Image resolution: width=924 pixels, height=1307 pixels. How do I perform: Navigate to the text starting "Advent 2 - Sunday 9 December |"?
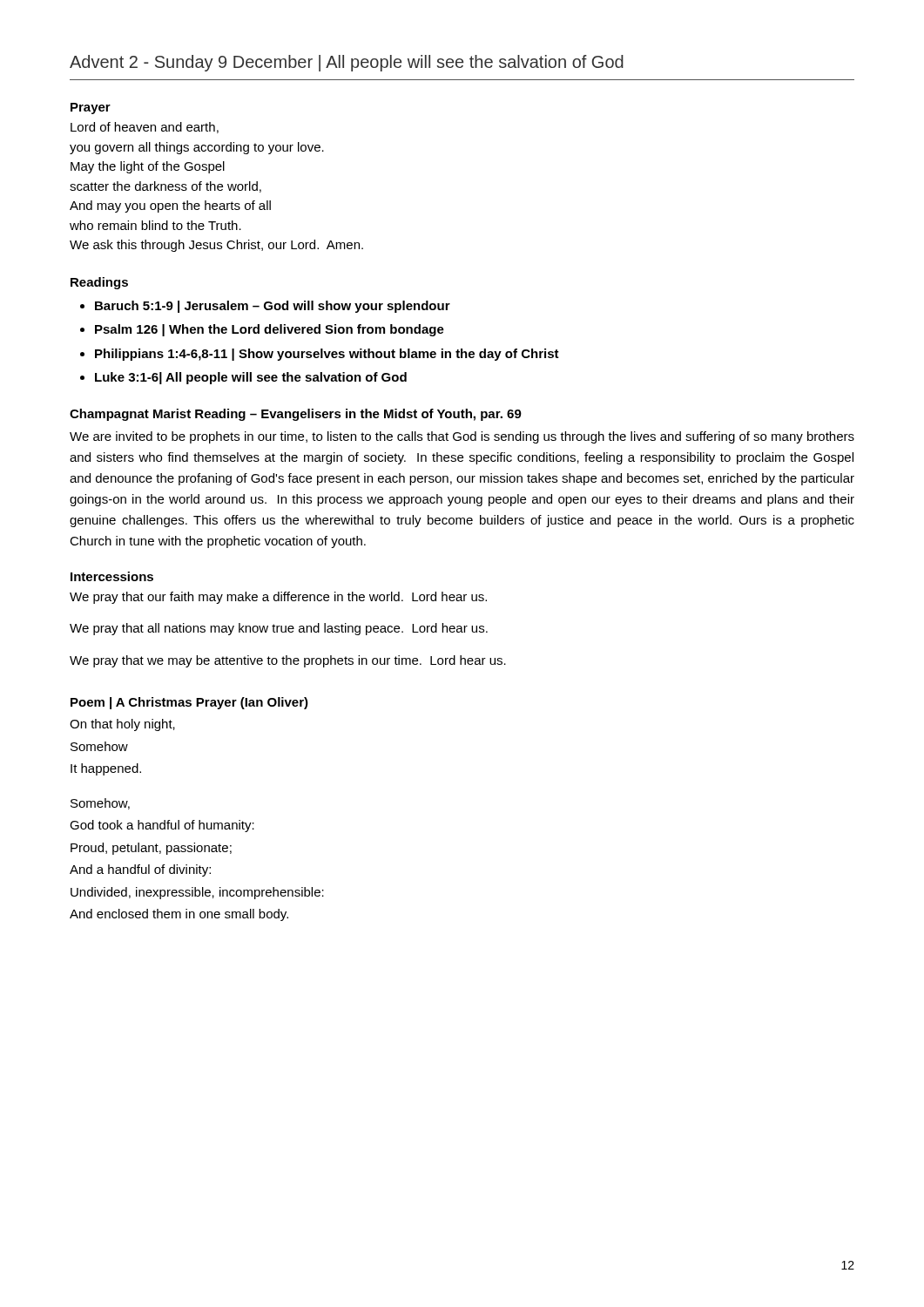tap(347, 62)
